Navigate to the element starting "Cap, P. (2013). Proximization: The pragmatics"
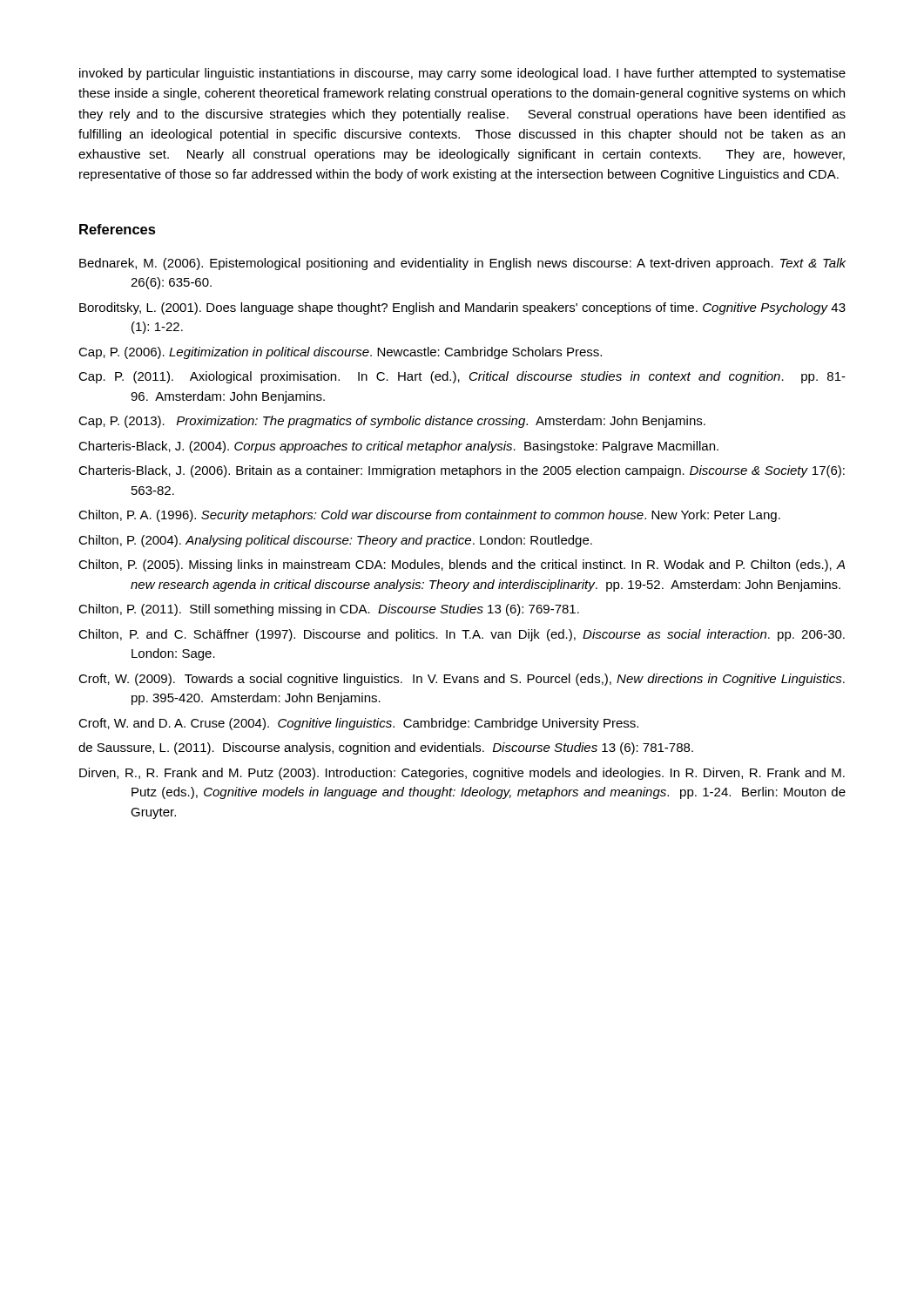 [x=392, y=420]
